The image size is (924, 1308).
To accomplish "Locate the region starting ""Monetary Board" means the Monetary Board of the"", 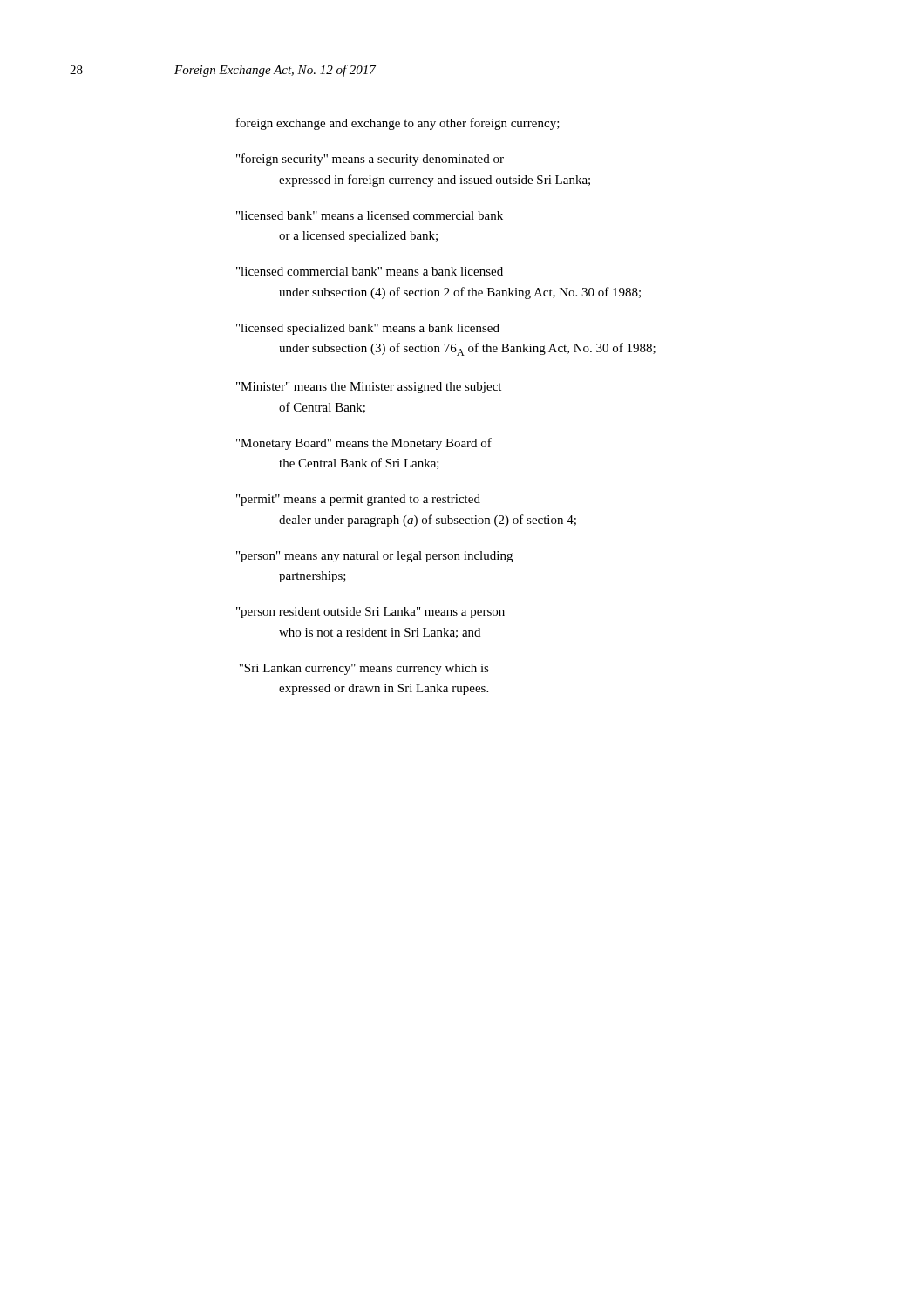I will point(364,444).
